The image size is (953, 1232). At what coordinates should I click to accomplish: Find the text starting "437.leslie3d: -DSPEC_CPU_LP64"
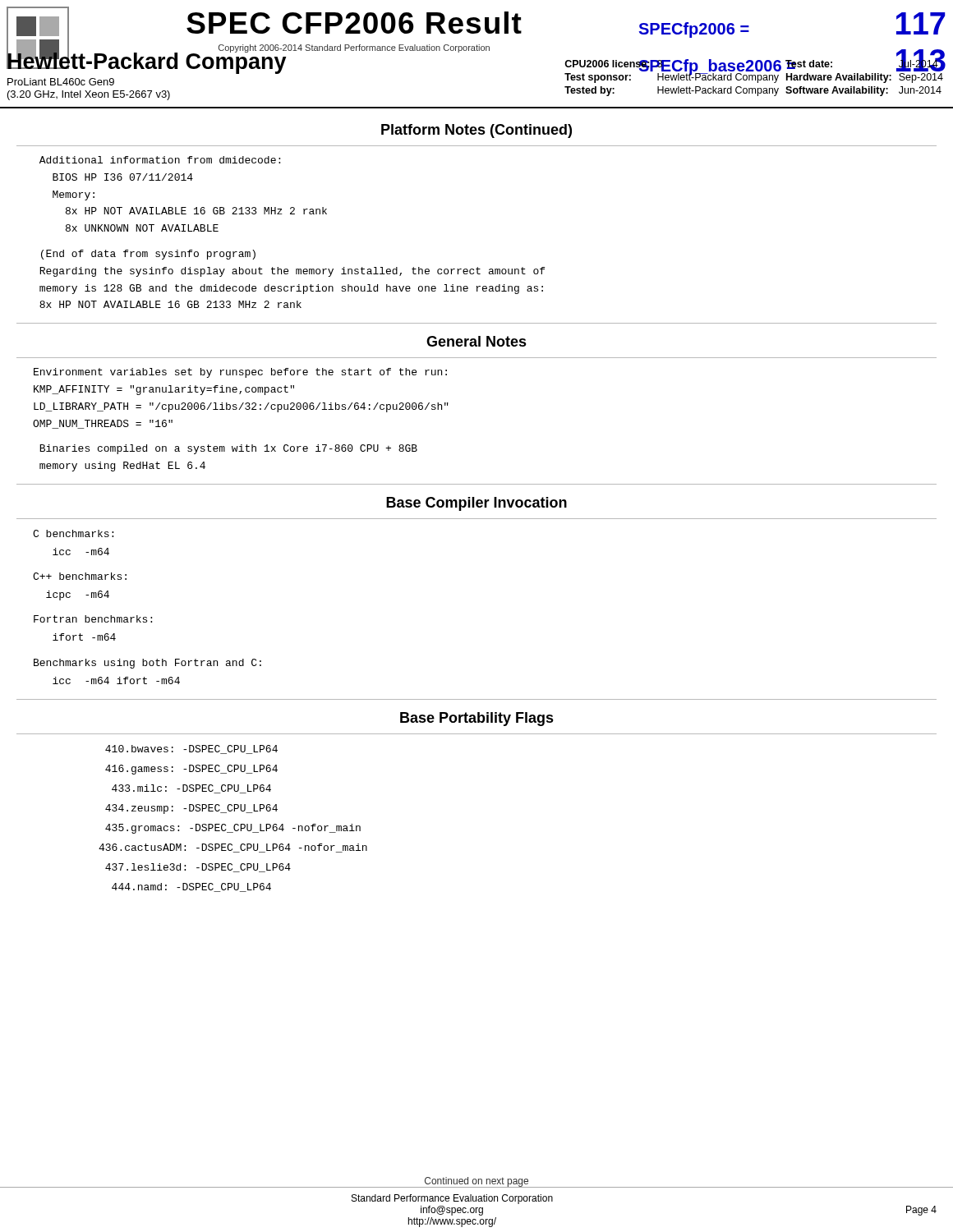pos(195,868)
